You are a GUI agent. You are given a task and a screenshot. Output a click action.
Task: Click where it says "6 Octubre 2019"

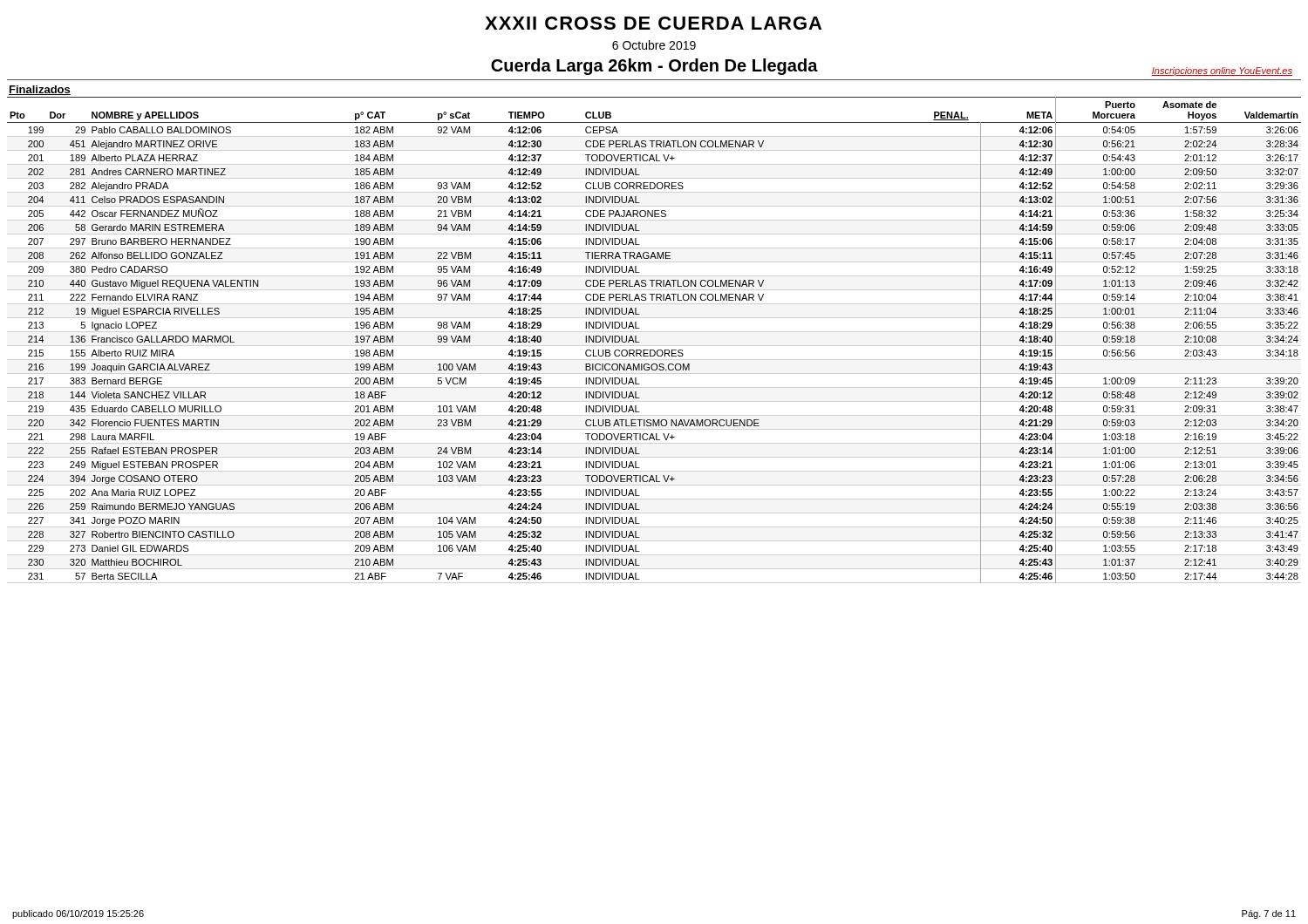pos(654,45)
